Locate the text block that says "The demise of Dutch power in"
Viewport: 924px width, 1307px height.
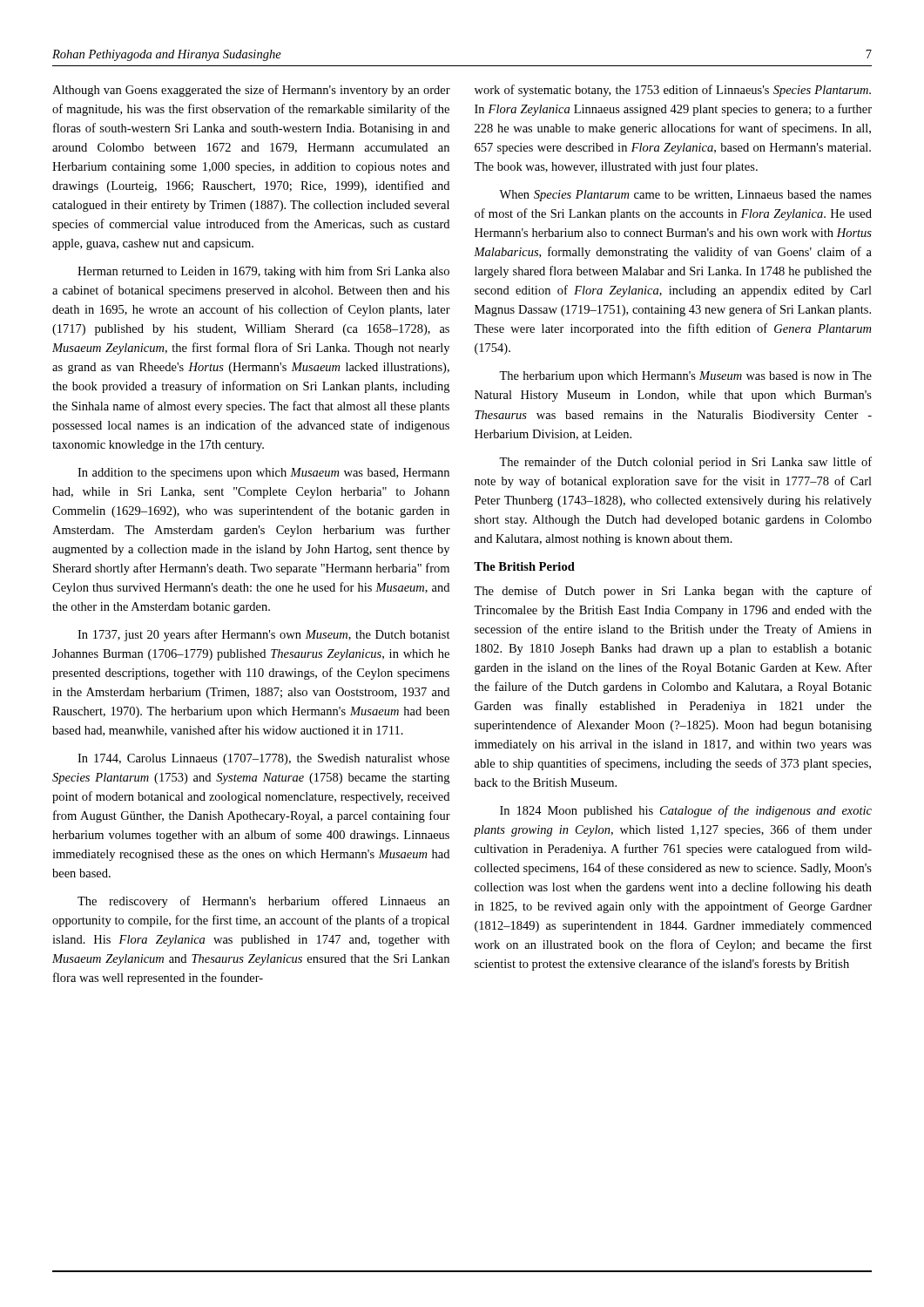click(673, 687)
